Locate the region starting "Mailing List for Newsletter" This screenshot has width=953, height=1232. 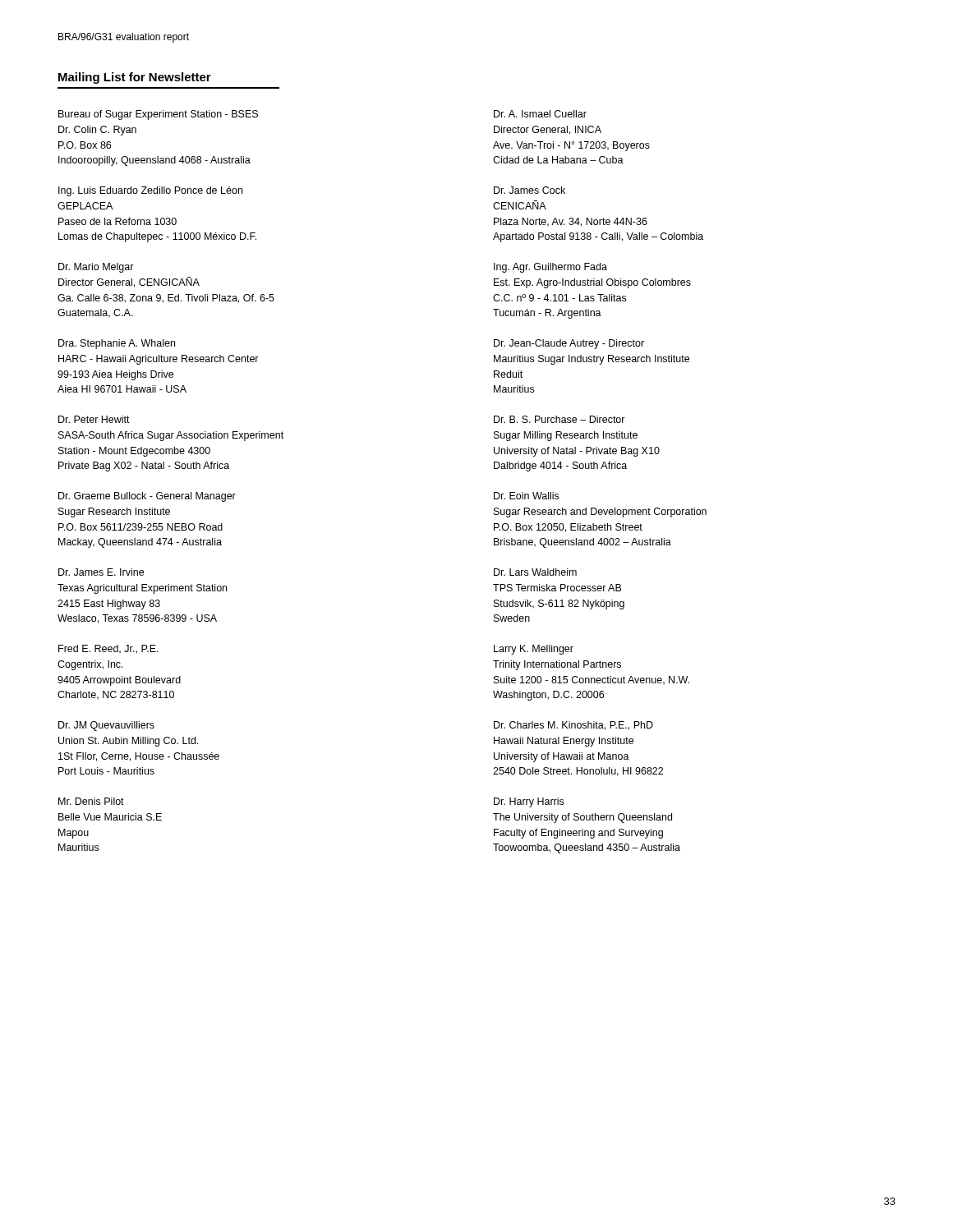point(134,77)
